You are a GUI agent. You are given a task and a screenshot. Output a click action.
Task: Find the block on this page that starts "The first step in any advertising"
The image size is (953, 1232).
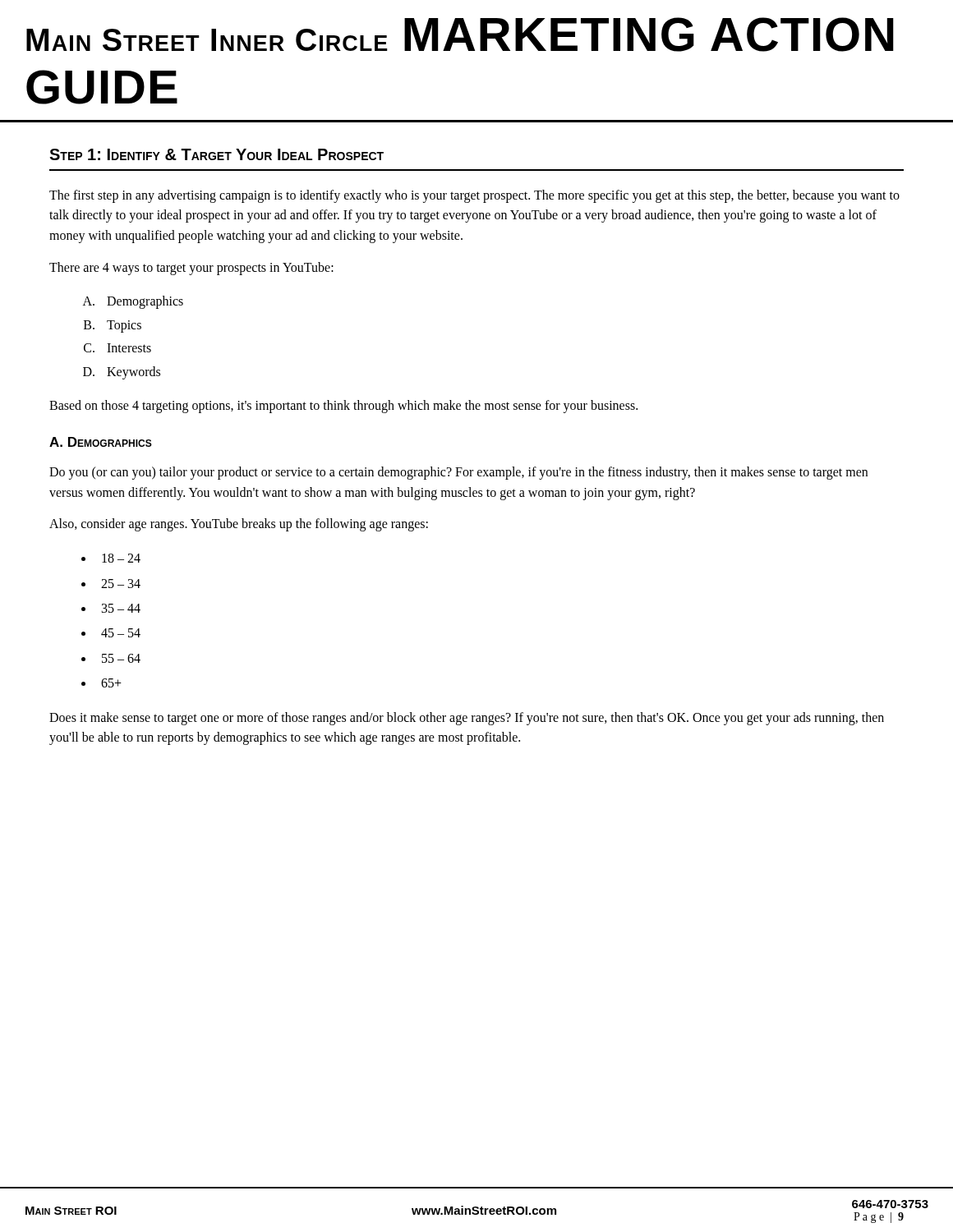click(x=474, y=215)
